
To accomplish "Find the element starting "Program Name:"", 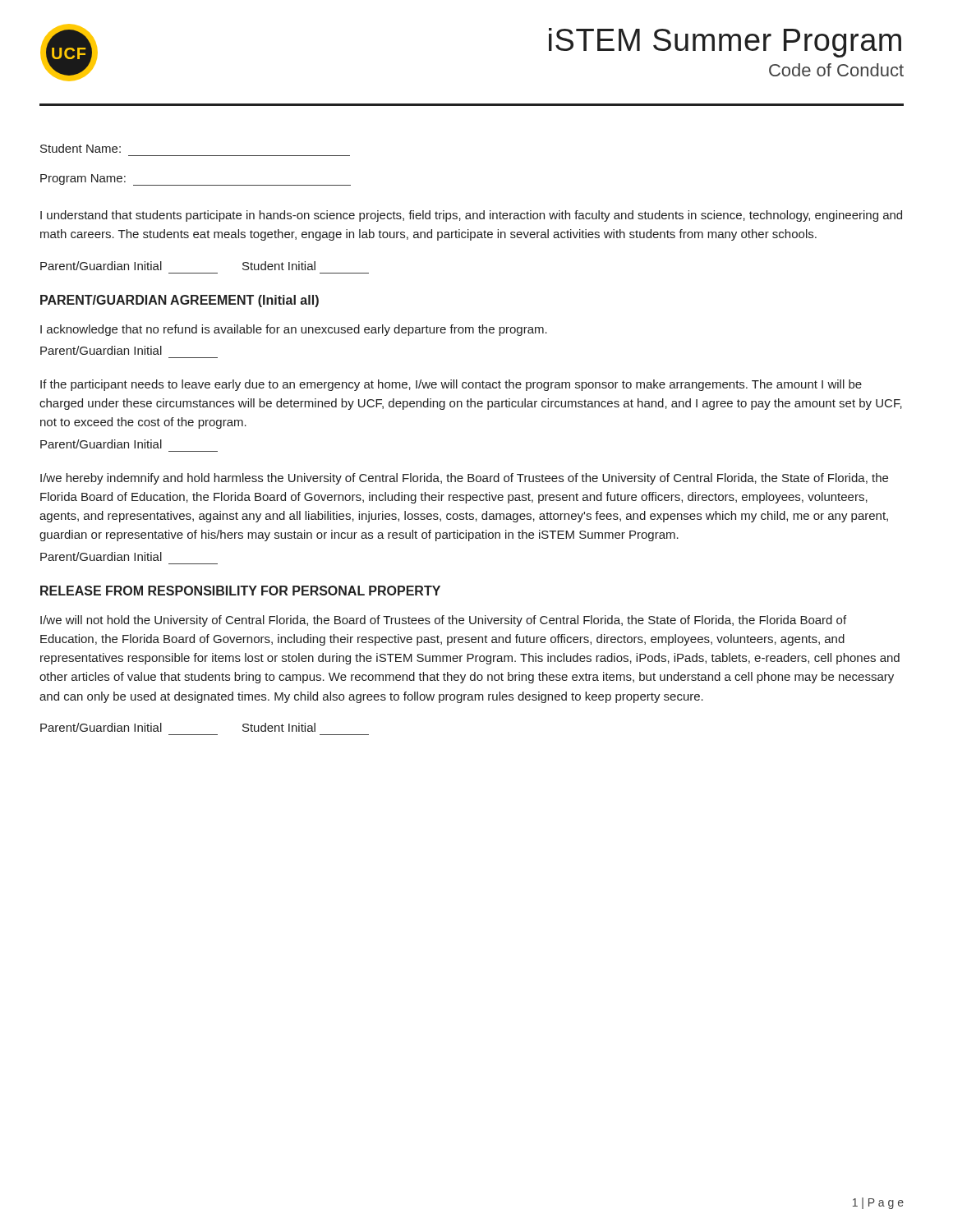I will click(x=195, y=178).
